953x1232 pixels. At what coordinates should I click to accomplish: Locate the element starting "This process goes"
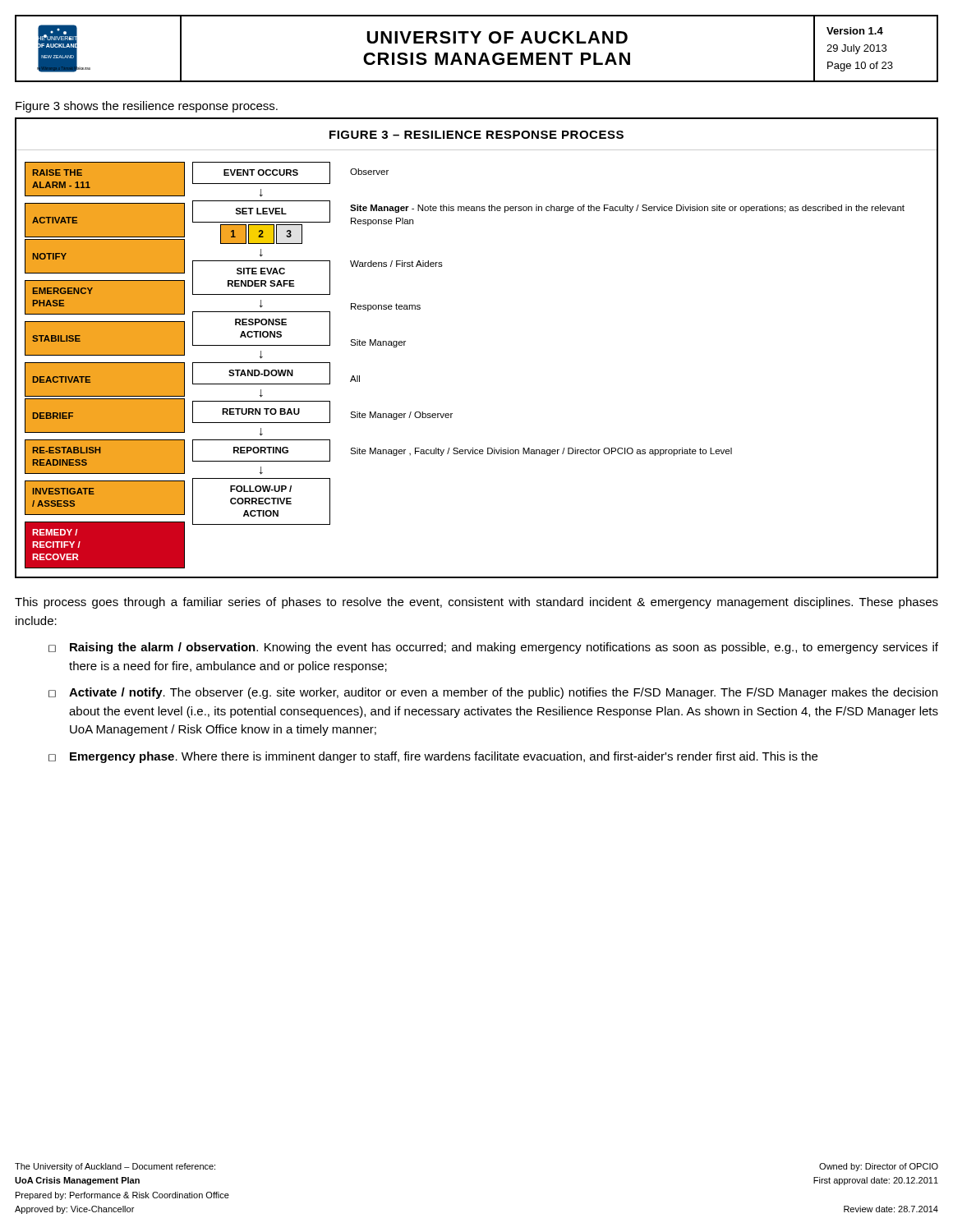pos(476,611)
